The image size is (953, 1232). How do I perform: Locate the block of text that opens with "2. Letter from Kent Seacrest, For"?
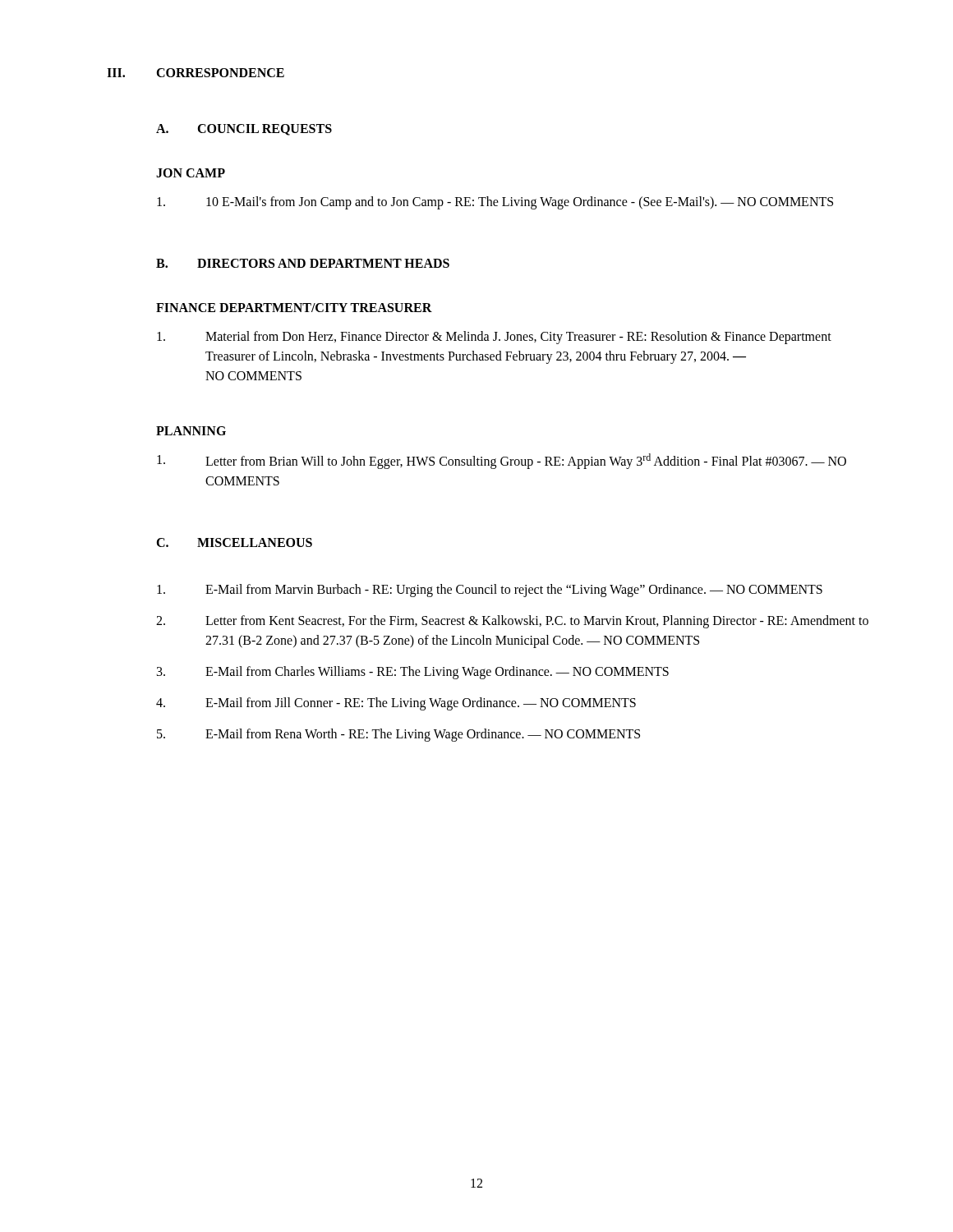[513, 631]
